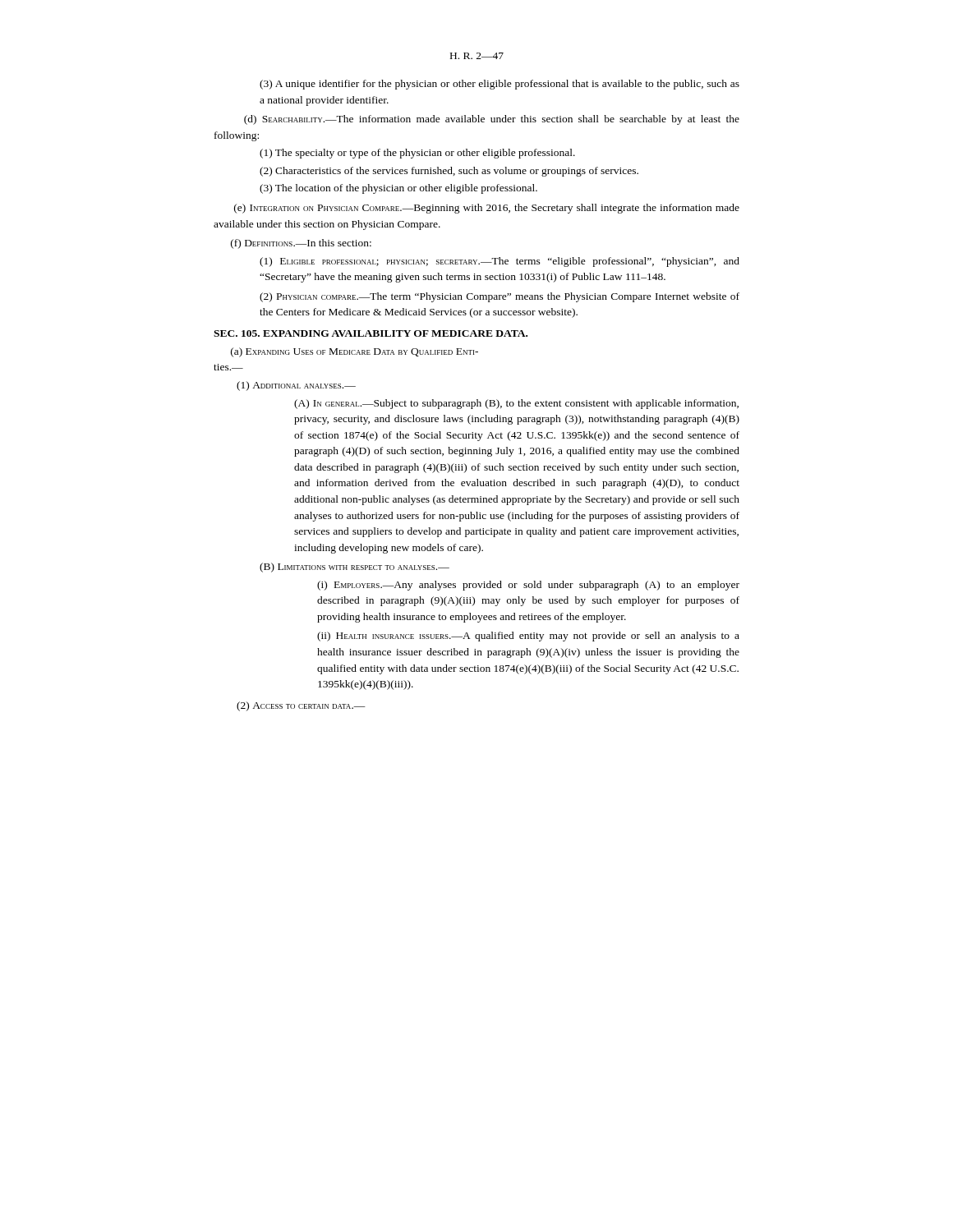Screen dimensions: 1232x953
Task: Select the region starting "(d) Searchability.—The information made"
Action: pos(476,127)
